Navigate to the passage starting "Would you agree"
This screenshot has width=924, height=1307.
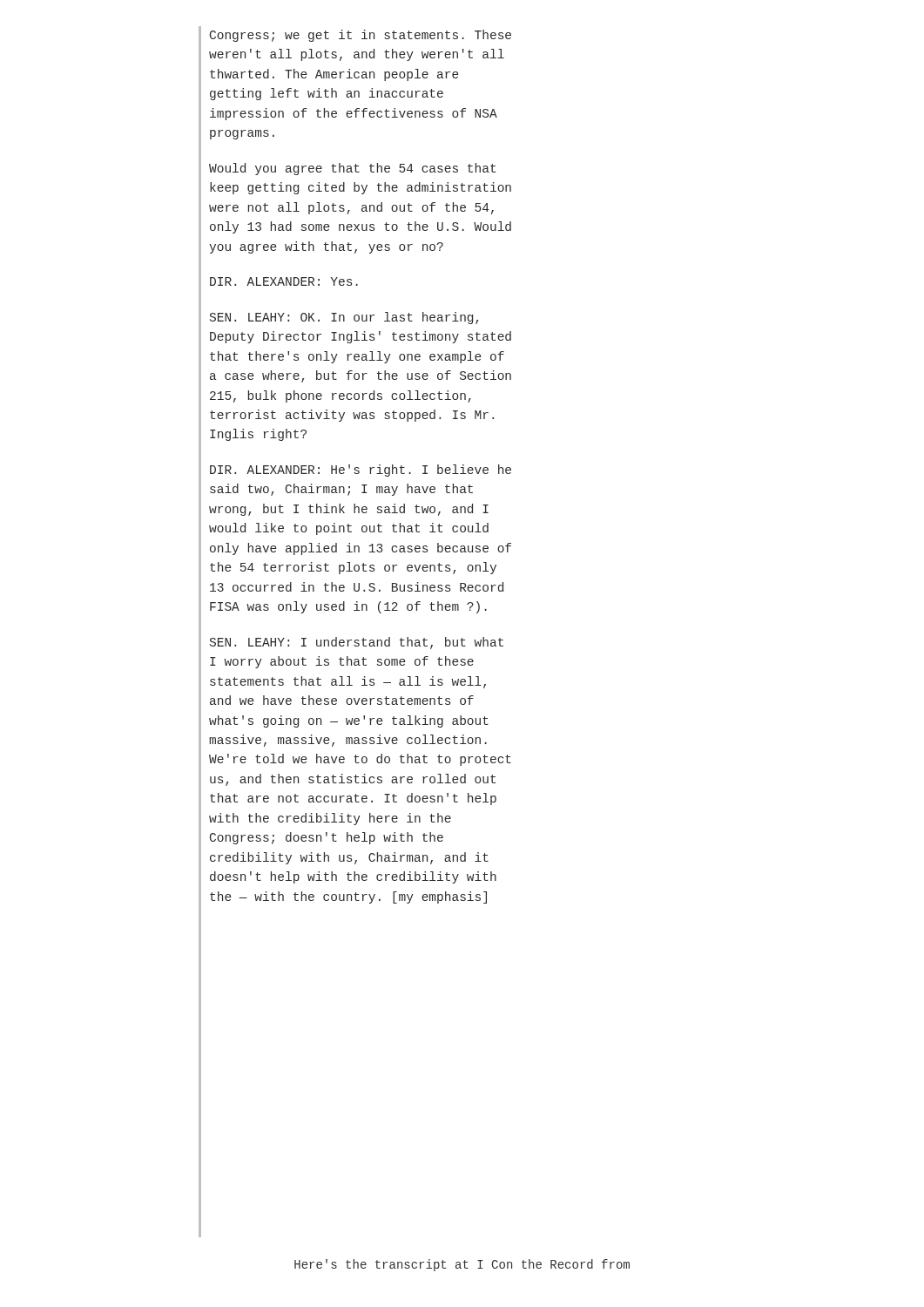click(361, 208)
